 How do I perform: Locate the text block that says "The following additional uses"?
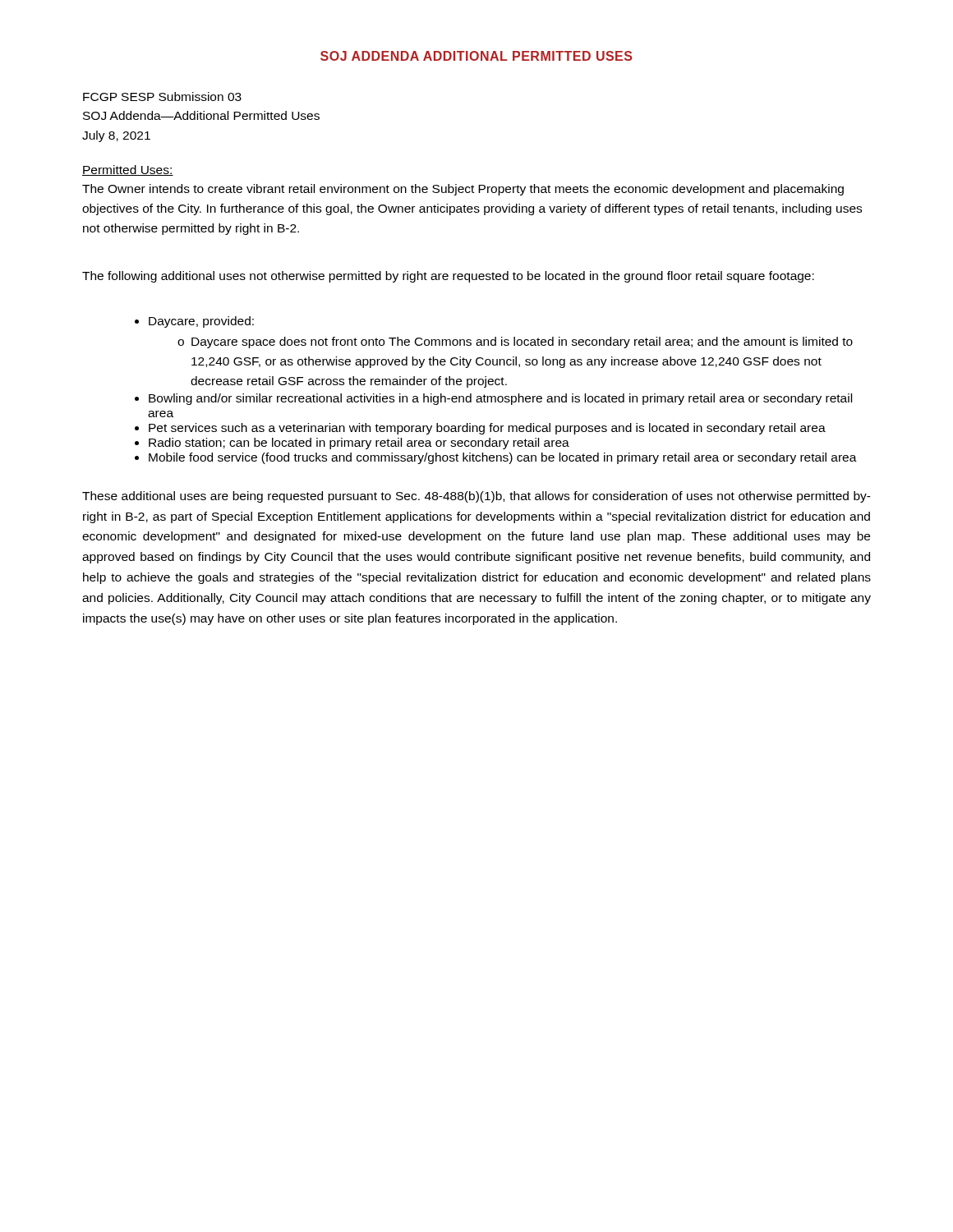point(448,275)
